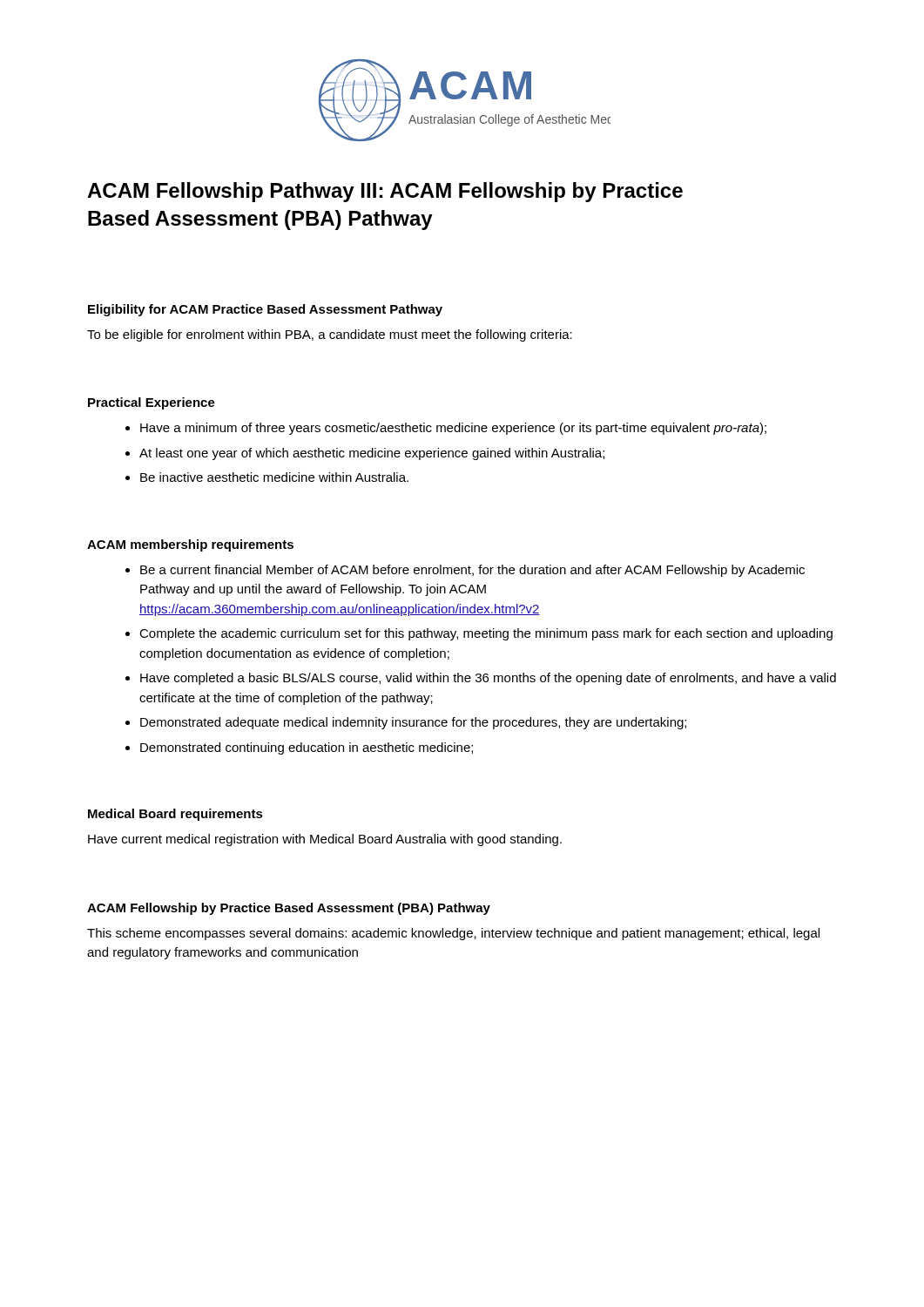
Task: Locate the block starting "To be eligible for"
Action: [330, 334]
